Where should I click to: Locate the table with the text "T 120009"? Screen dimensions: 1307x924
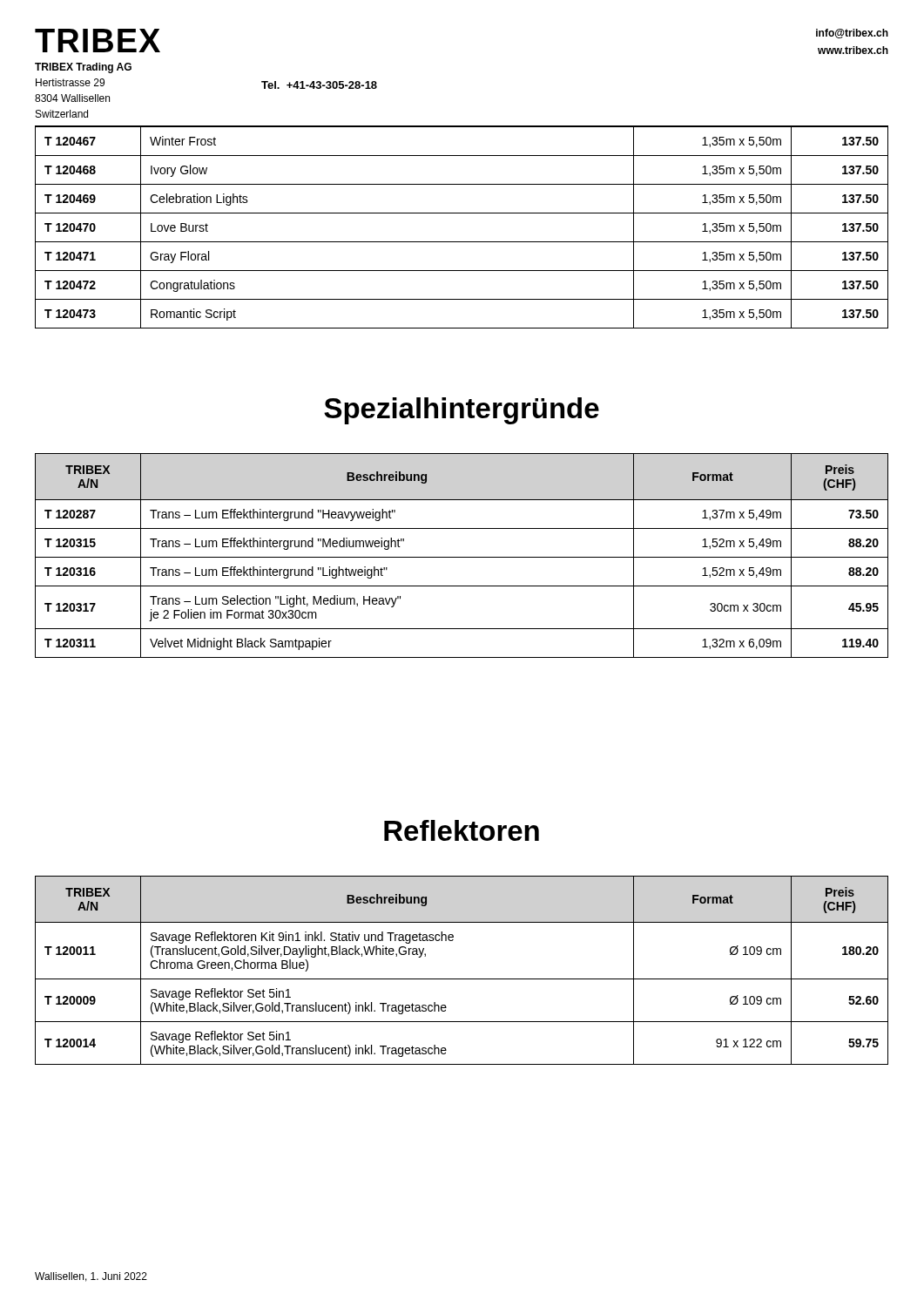(x=462, y=970)
